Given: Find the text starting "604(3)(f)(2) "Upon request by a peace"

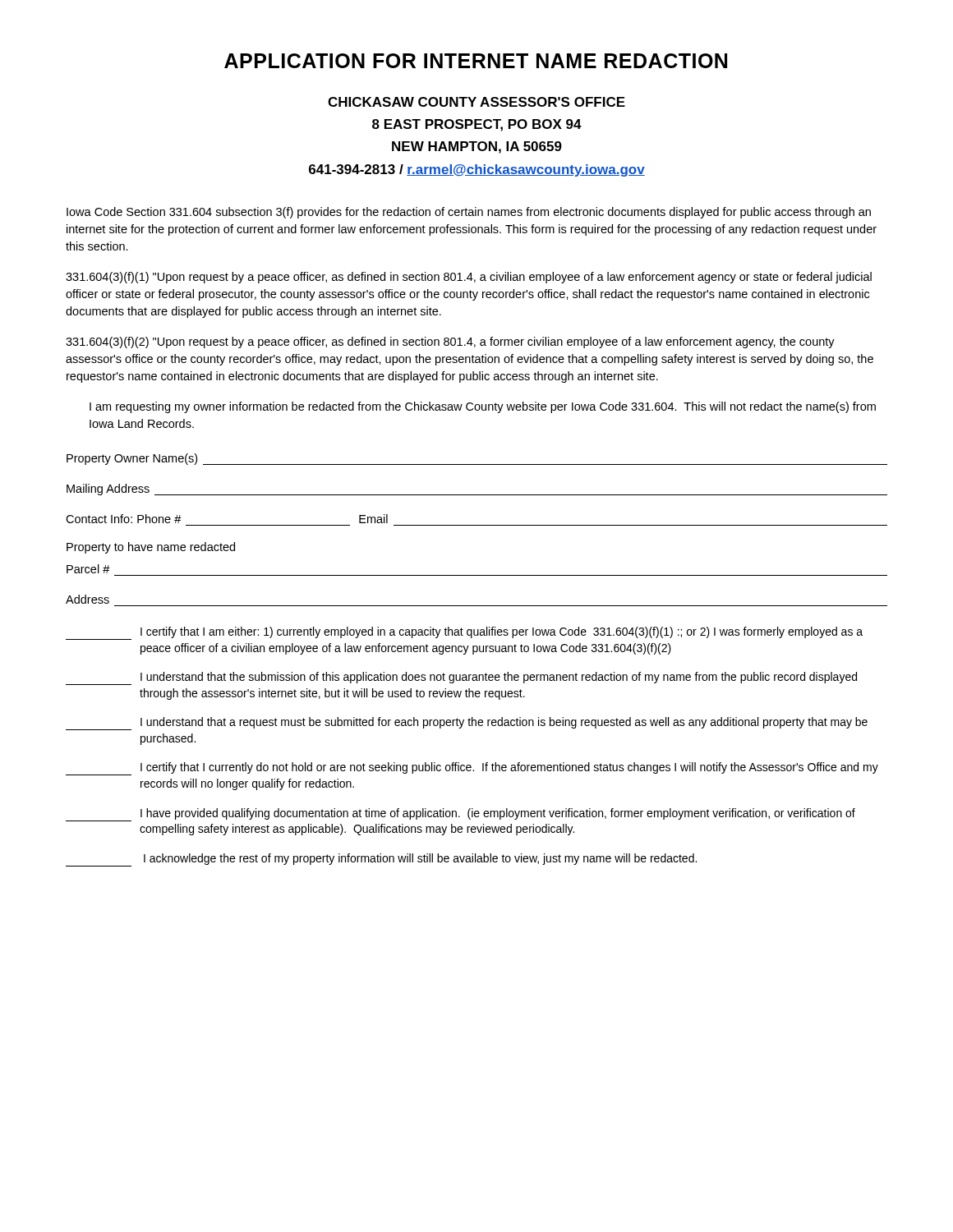Looking at the screenshot, I should point(470,359).
